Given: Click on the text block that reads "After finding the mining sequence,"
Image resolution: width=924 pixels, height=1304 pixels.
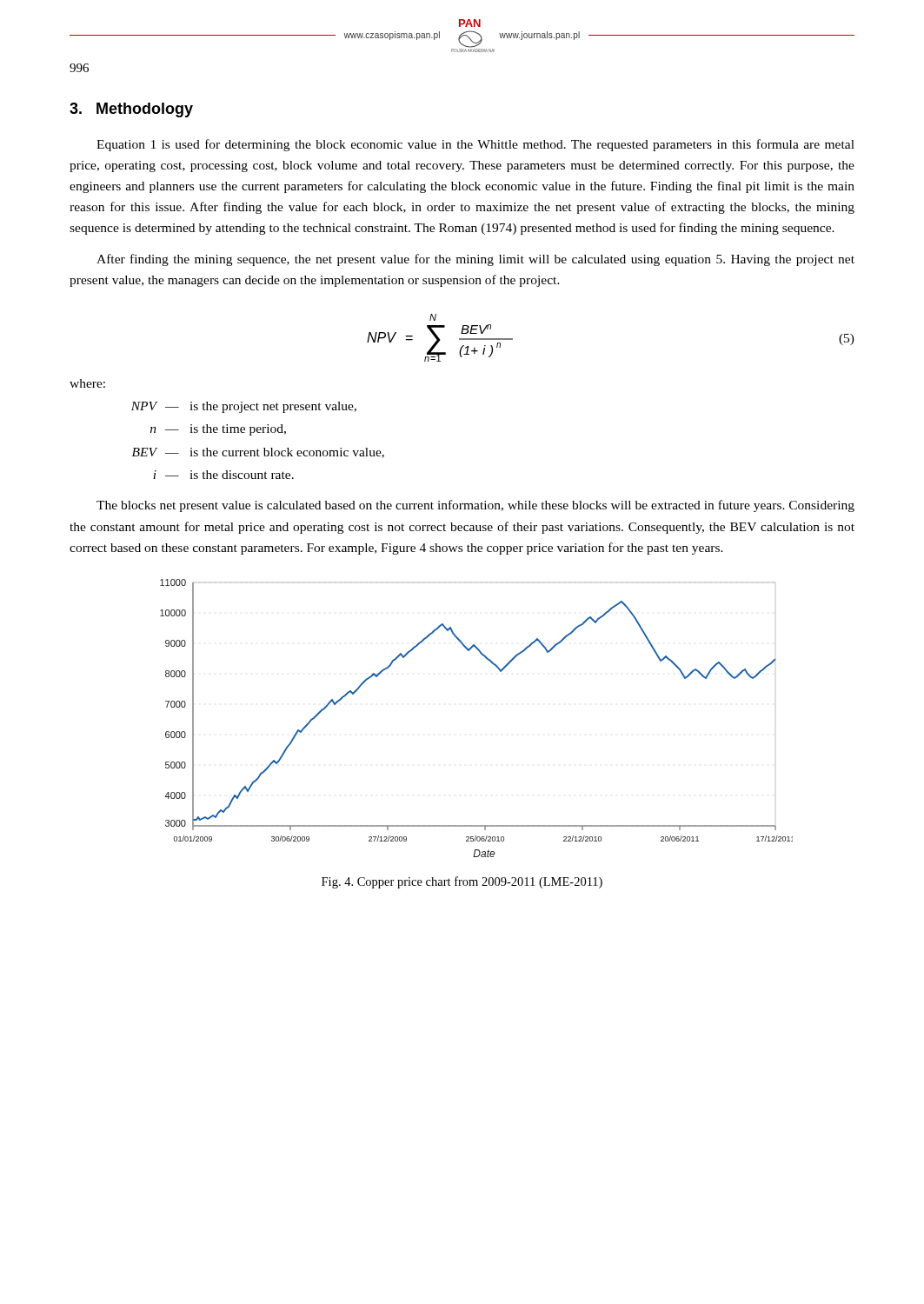Looking at the screenshot, I should pos(462,269).
